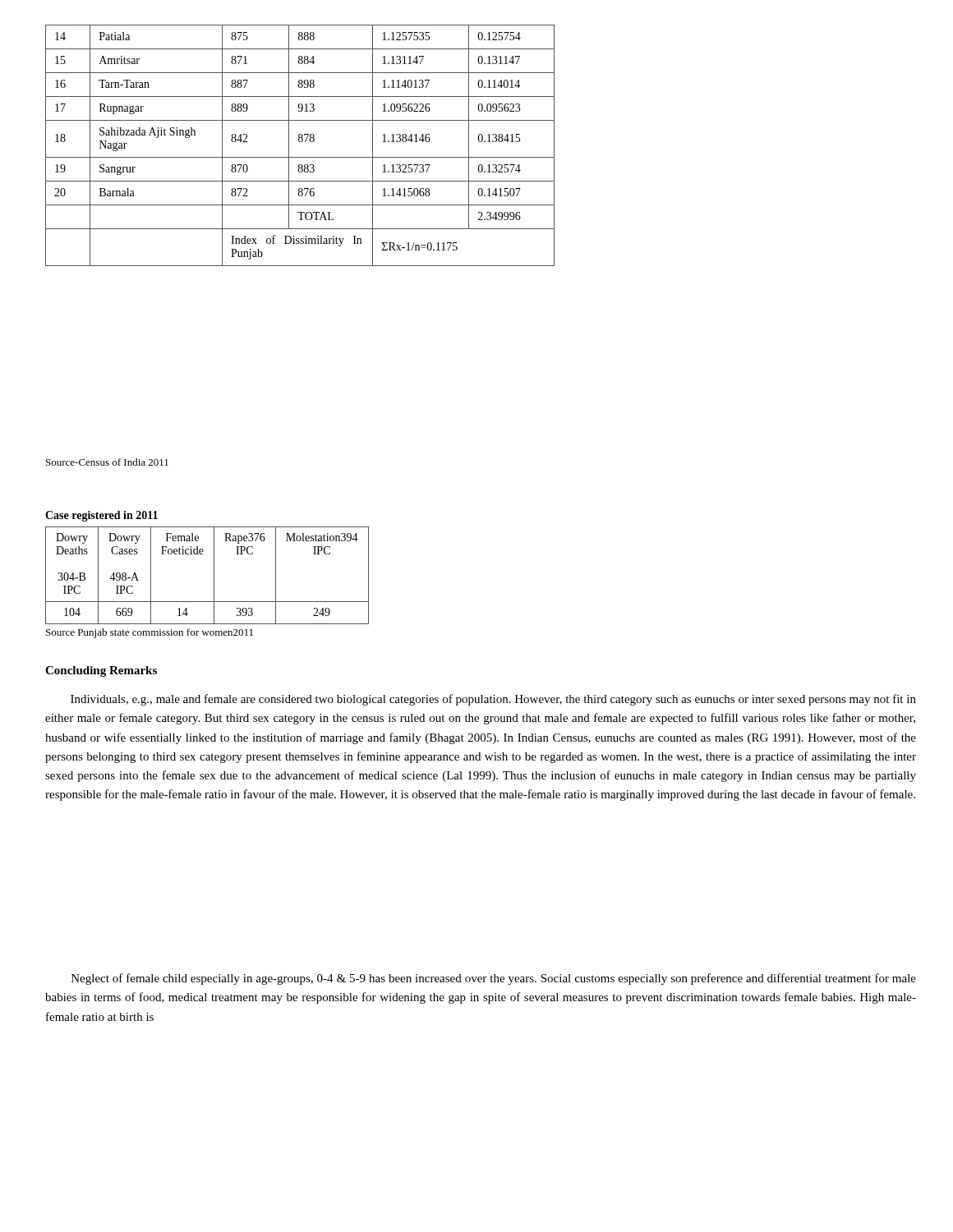This screenshot has width=953, height=1232.
Task: Locate the element starting "Neglect of female child especially in"
Action: tap(481, 997)
